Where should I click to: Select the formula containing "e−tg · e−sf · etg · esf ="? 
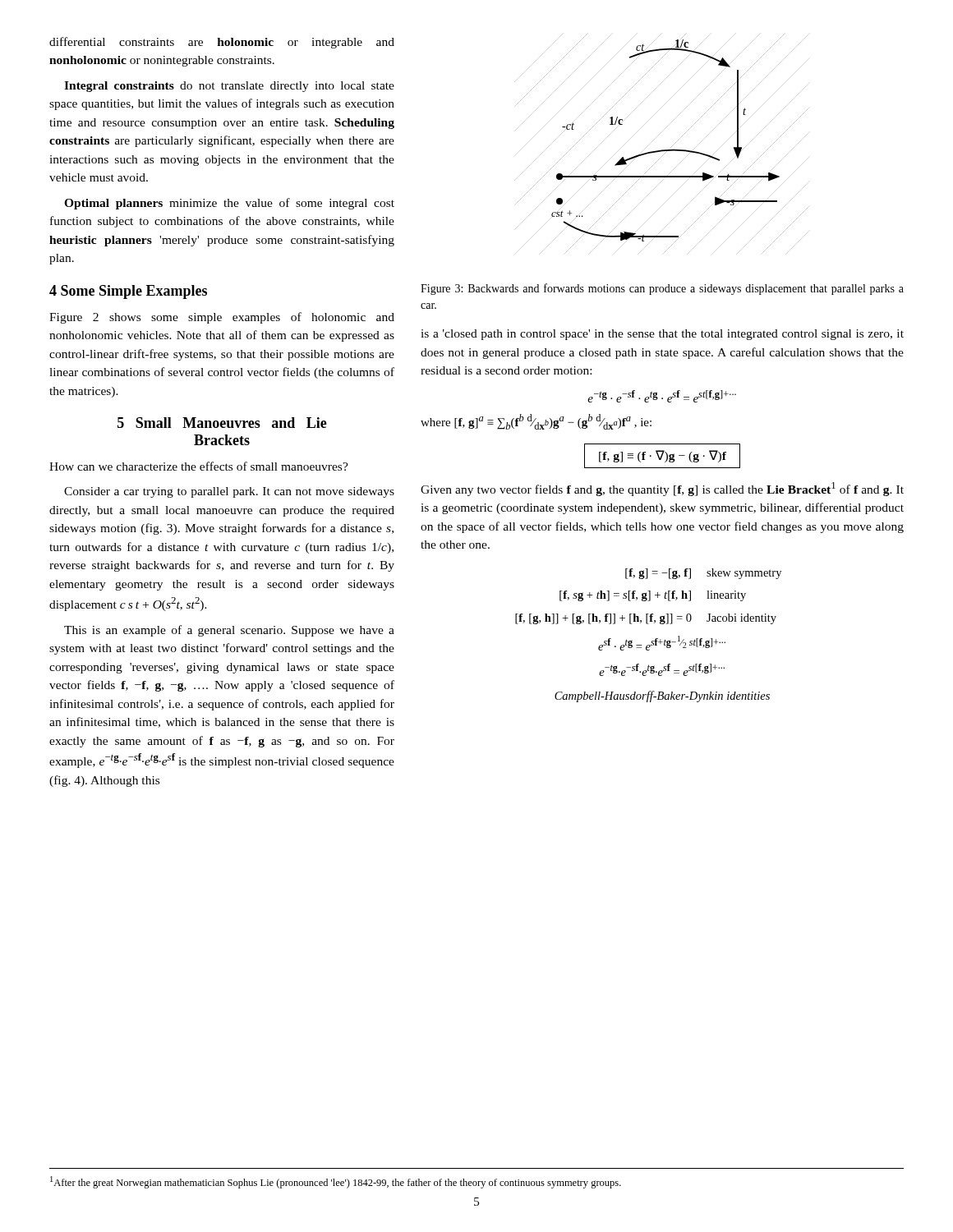click(x=662, y=396)
